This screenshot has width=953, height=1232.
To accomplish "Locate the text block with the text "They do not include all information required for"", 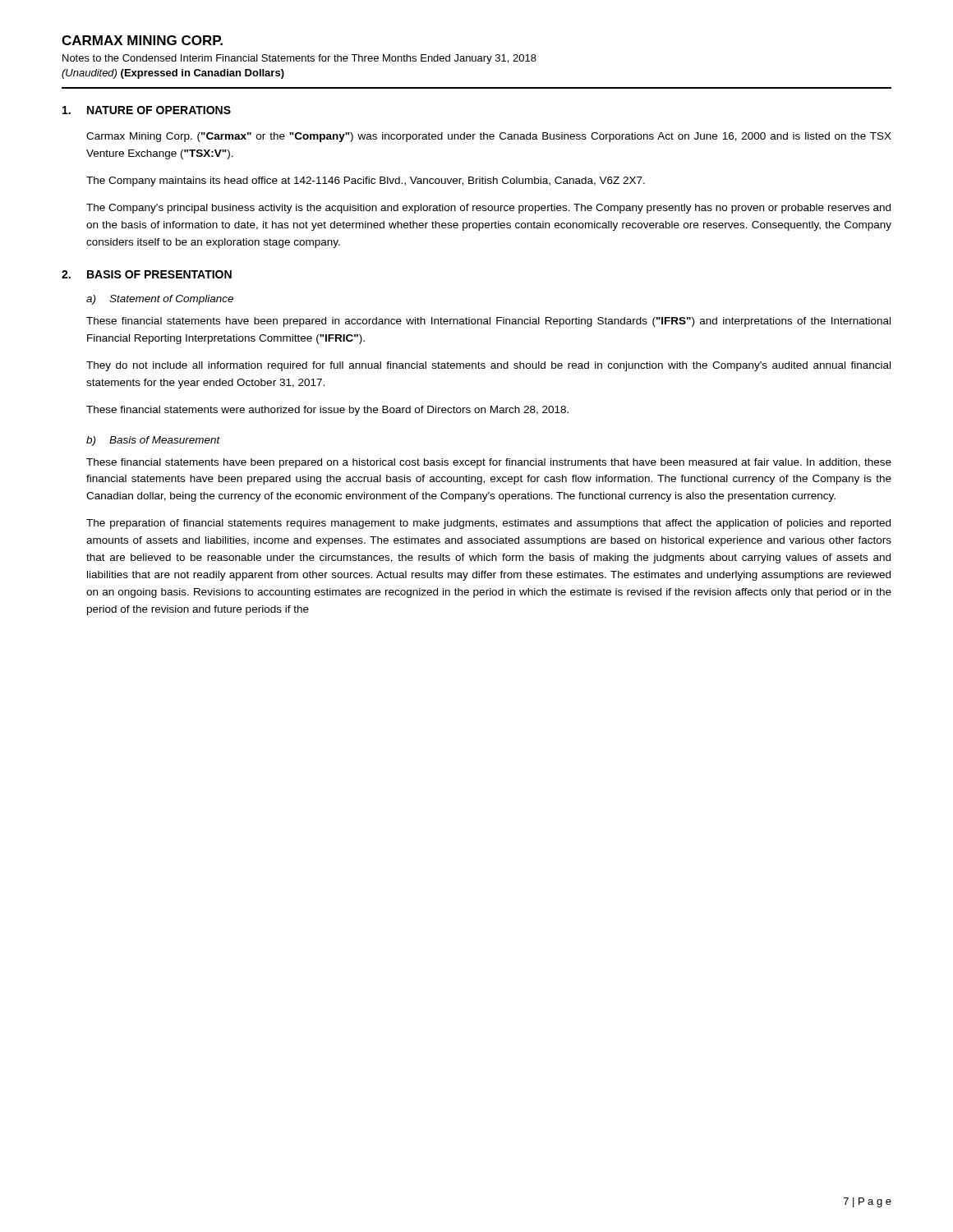I will click(489, 373).
